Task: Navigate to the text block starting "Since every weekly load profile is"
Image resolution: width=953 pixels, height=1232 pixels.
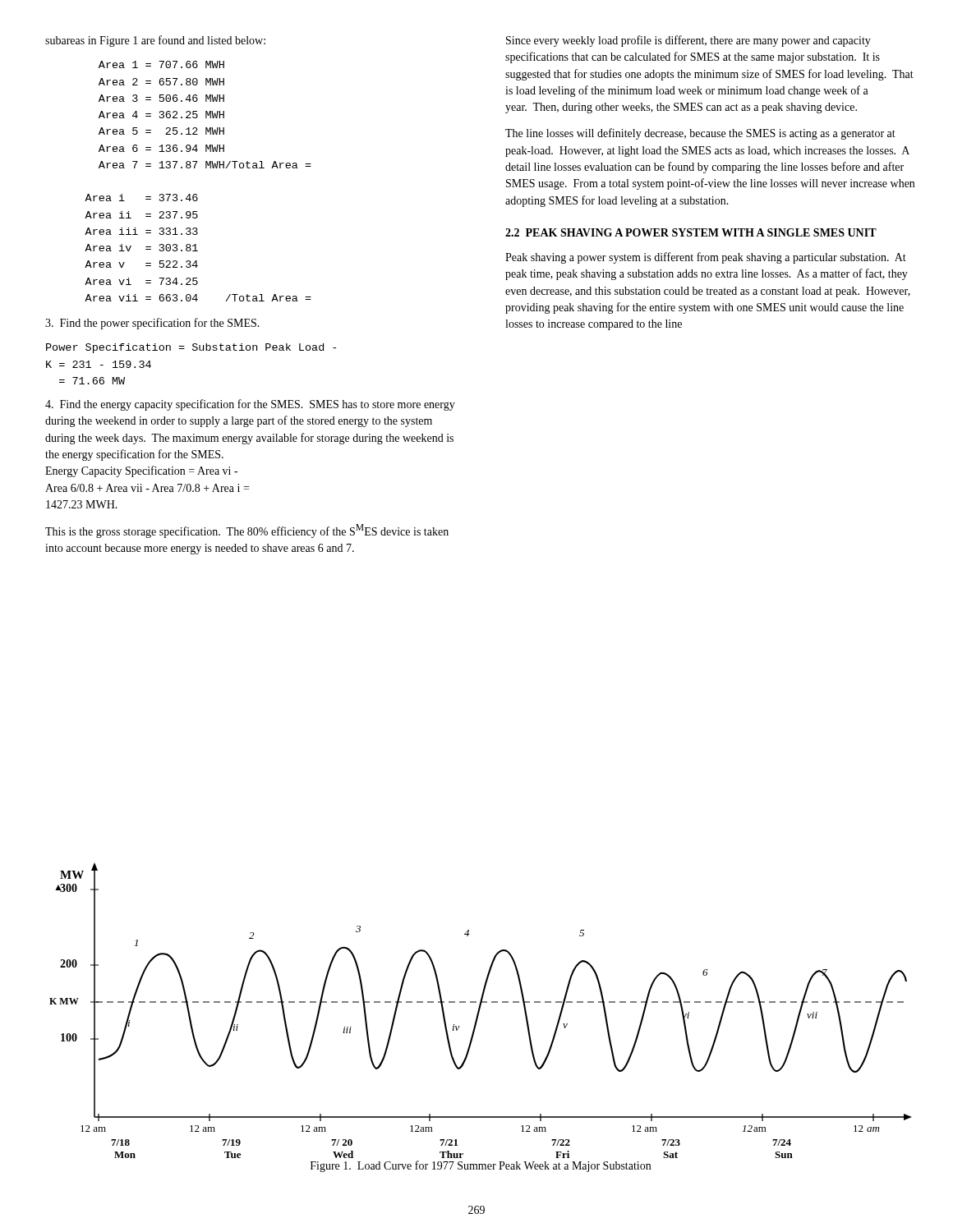Action: (709, 74)
